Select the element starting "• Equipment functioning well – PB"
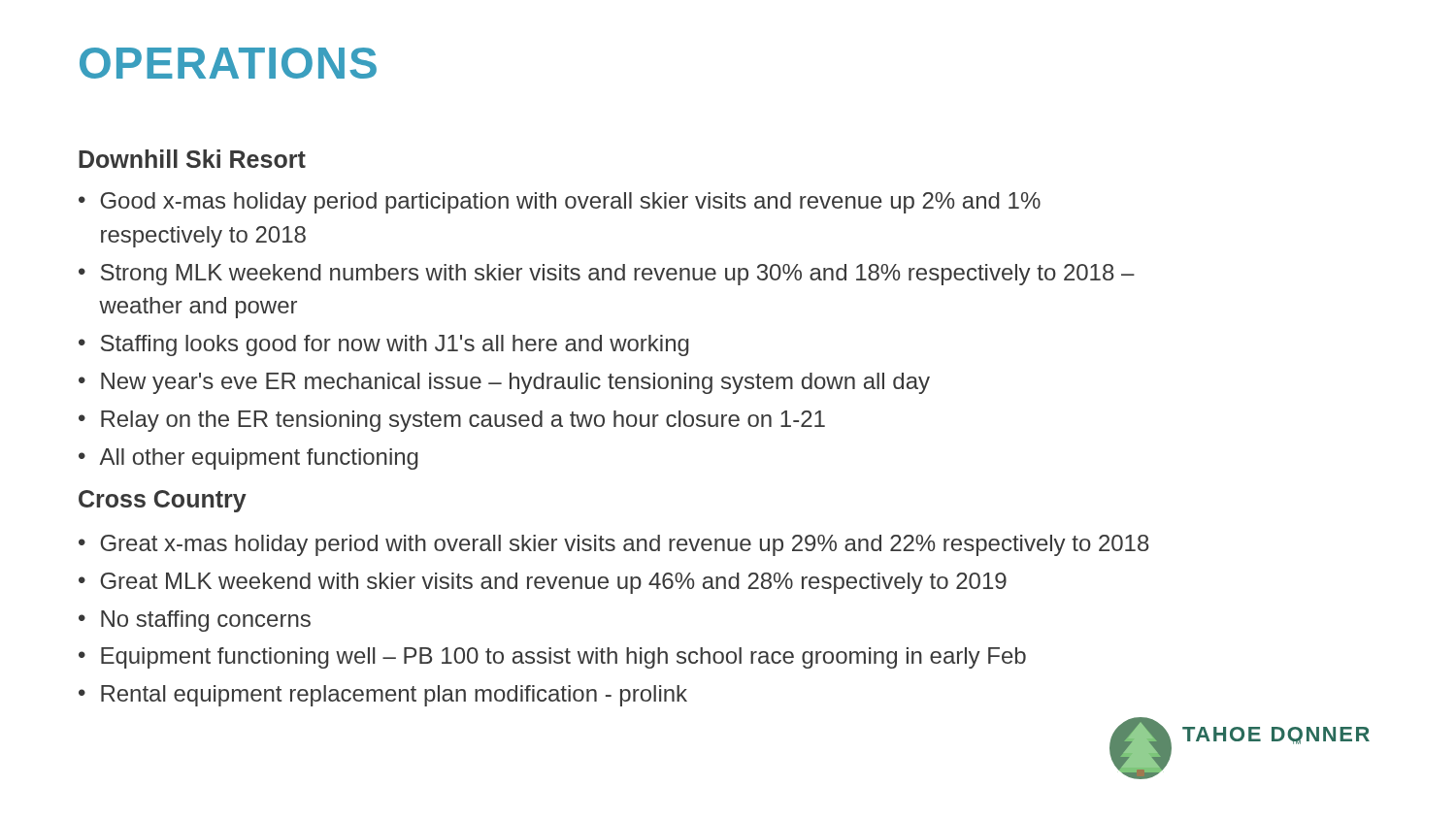 click(x=552, y=657)
